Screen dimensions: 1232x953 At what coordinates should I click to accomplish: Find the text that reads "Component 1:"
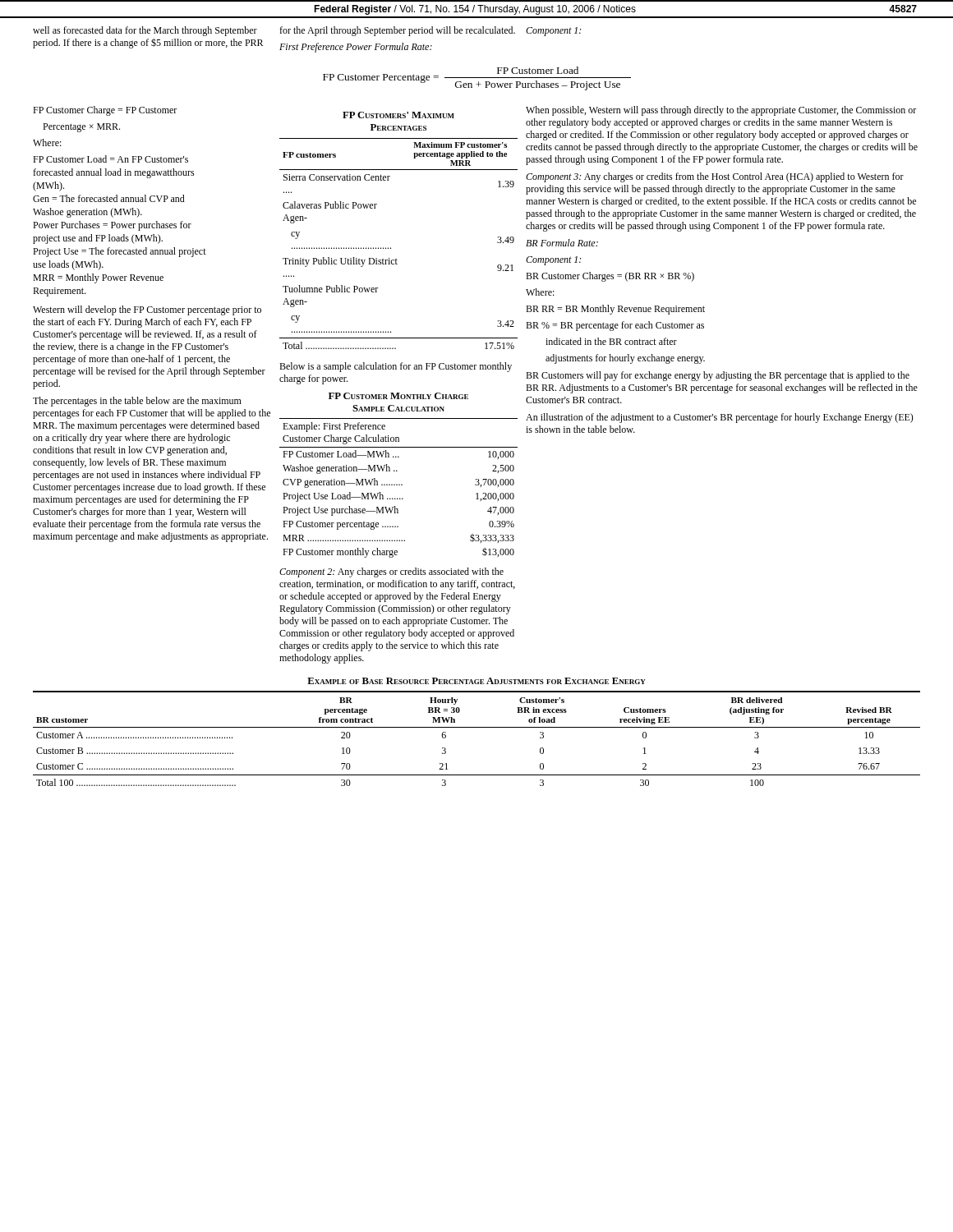553,32
